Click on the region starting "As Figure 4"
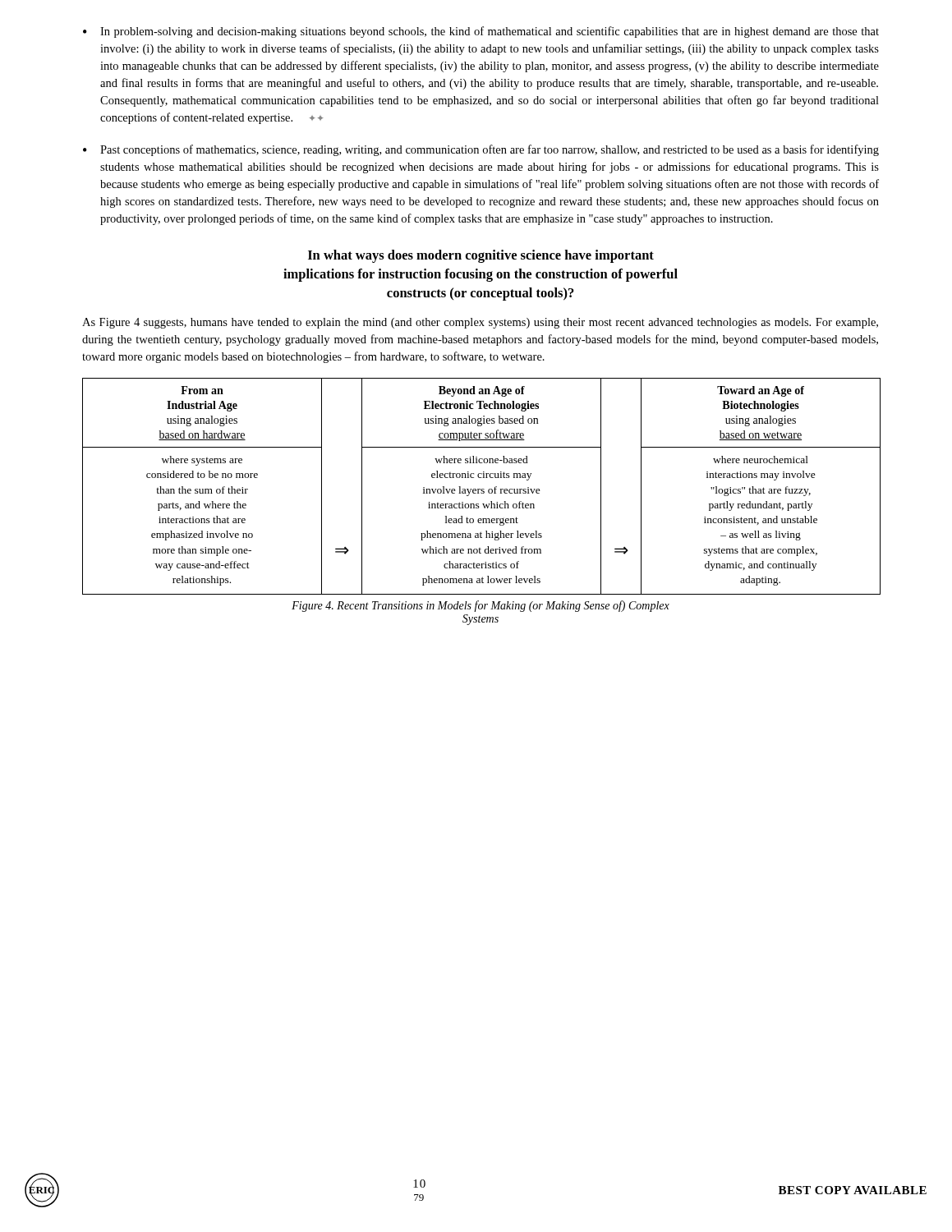This screenshot has width=952, height=1232. pos(481,340)
